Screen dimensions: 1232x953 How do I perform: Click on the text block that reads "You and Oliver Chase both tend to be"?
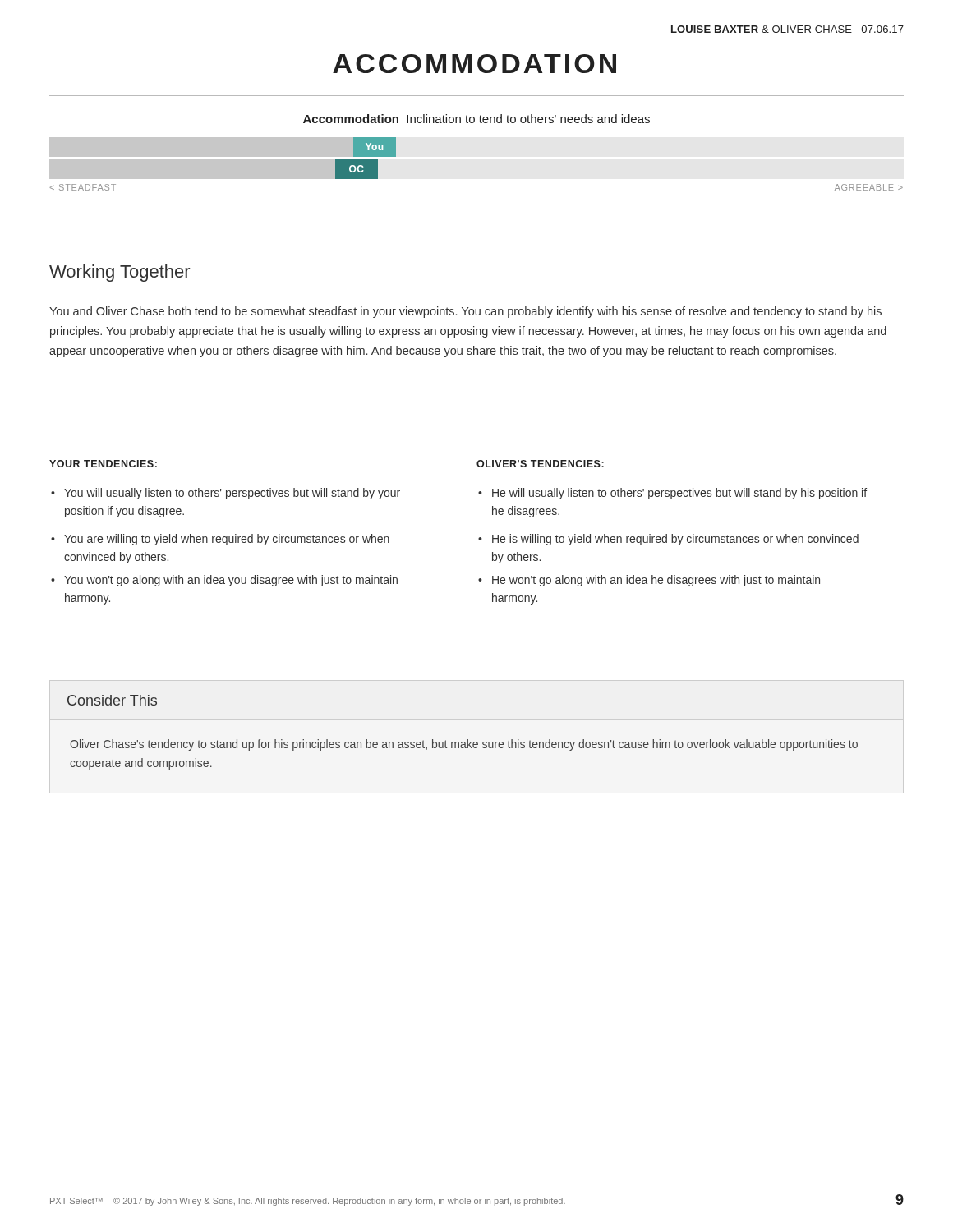point(468,331)
